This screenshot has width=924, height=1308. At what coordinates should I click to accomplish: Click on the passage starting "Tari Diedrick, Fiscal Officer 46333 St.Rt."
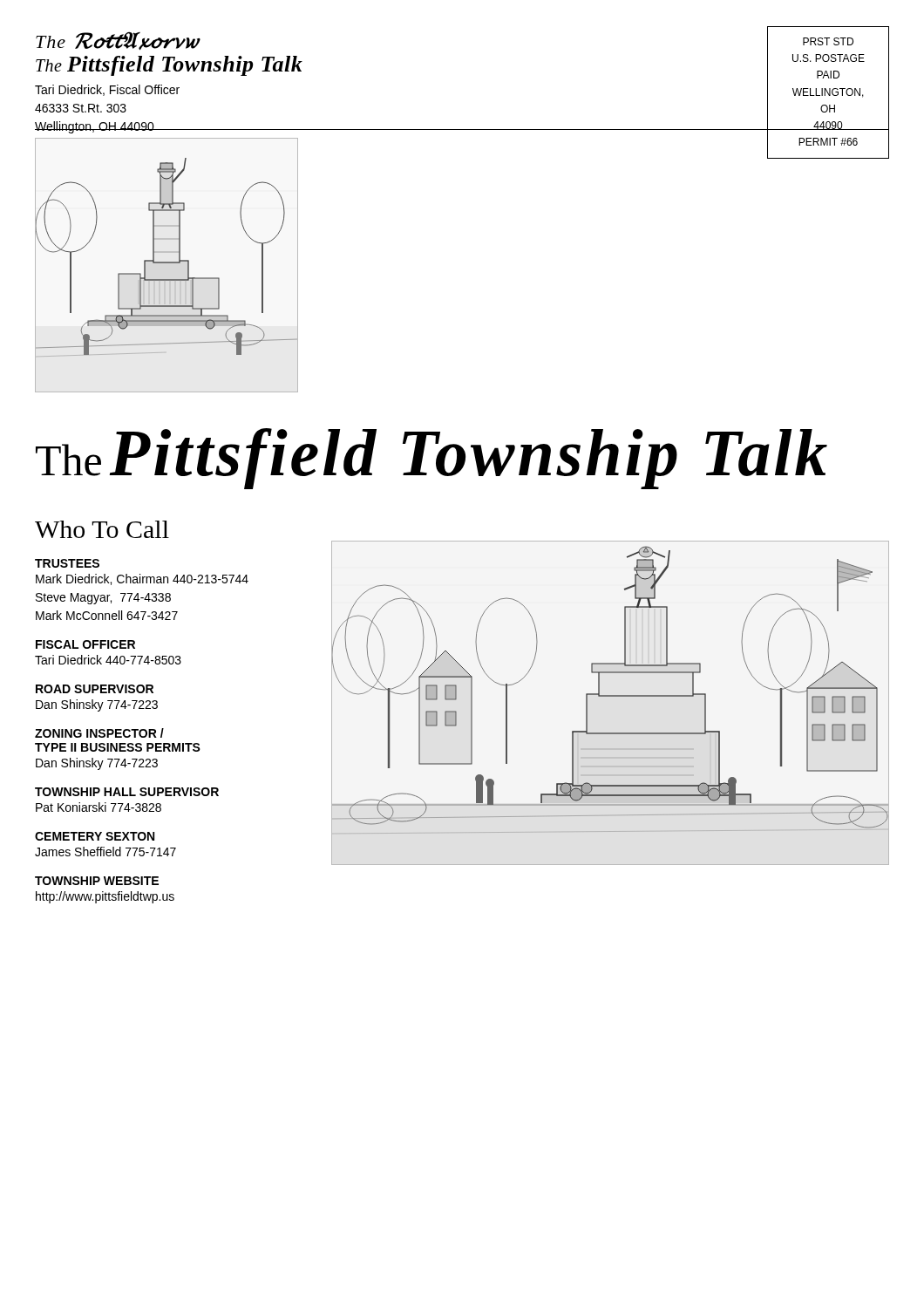[107, 108]
